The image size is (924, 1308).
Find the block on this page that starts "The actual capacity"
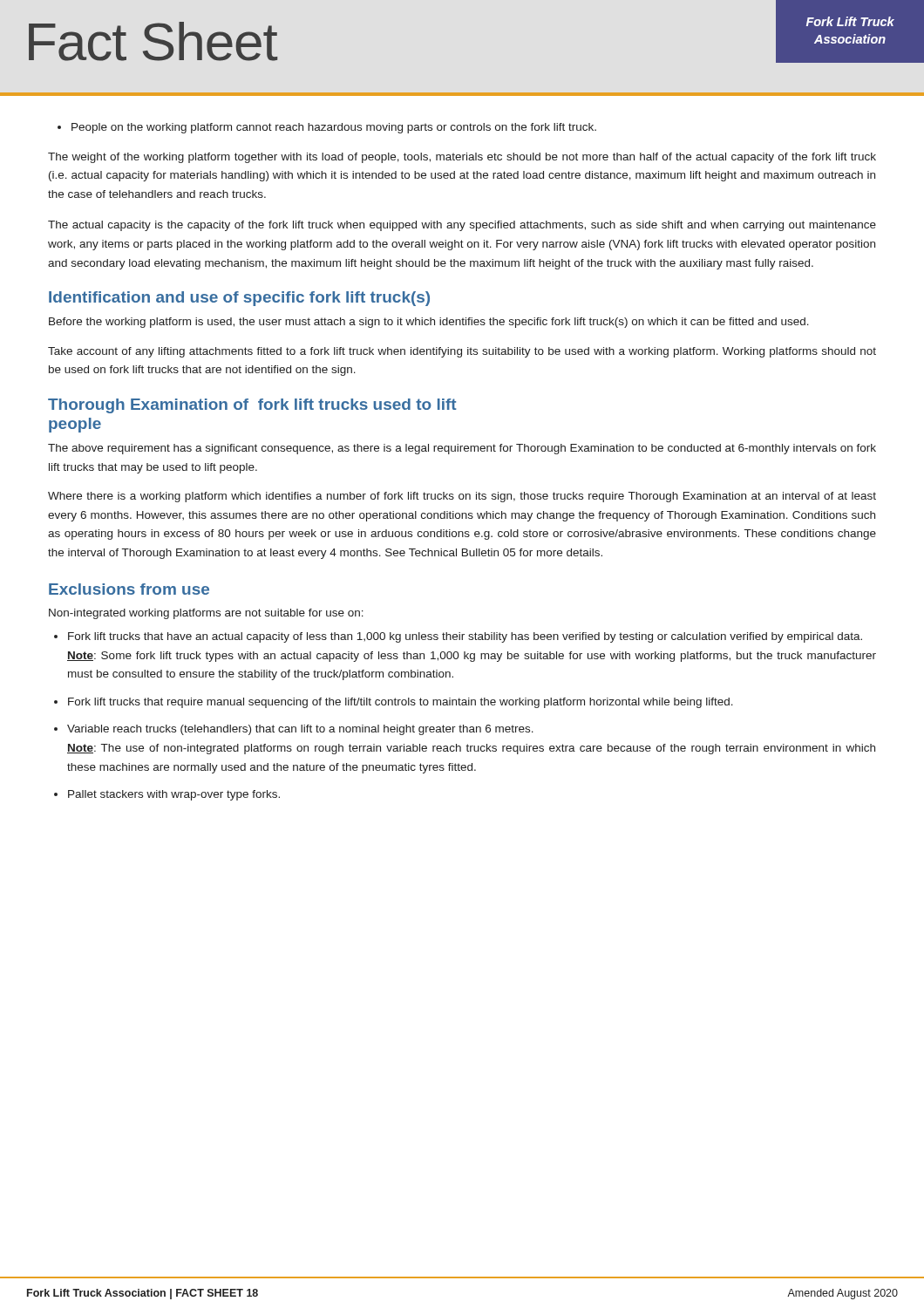pyautogui.click(x=462, y=244)
